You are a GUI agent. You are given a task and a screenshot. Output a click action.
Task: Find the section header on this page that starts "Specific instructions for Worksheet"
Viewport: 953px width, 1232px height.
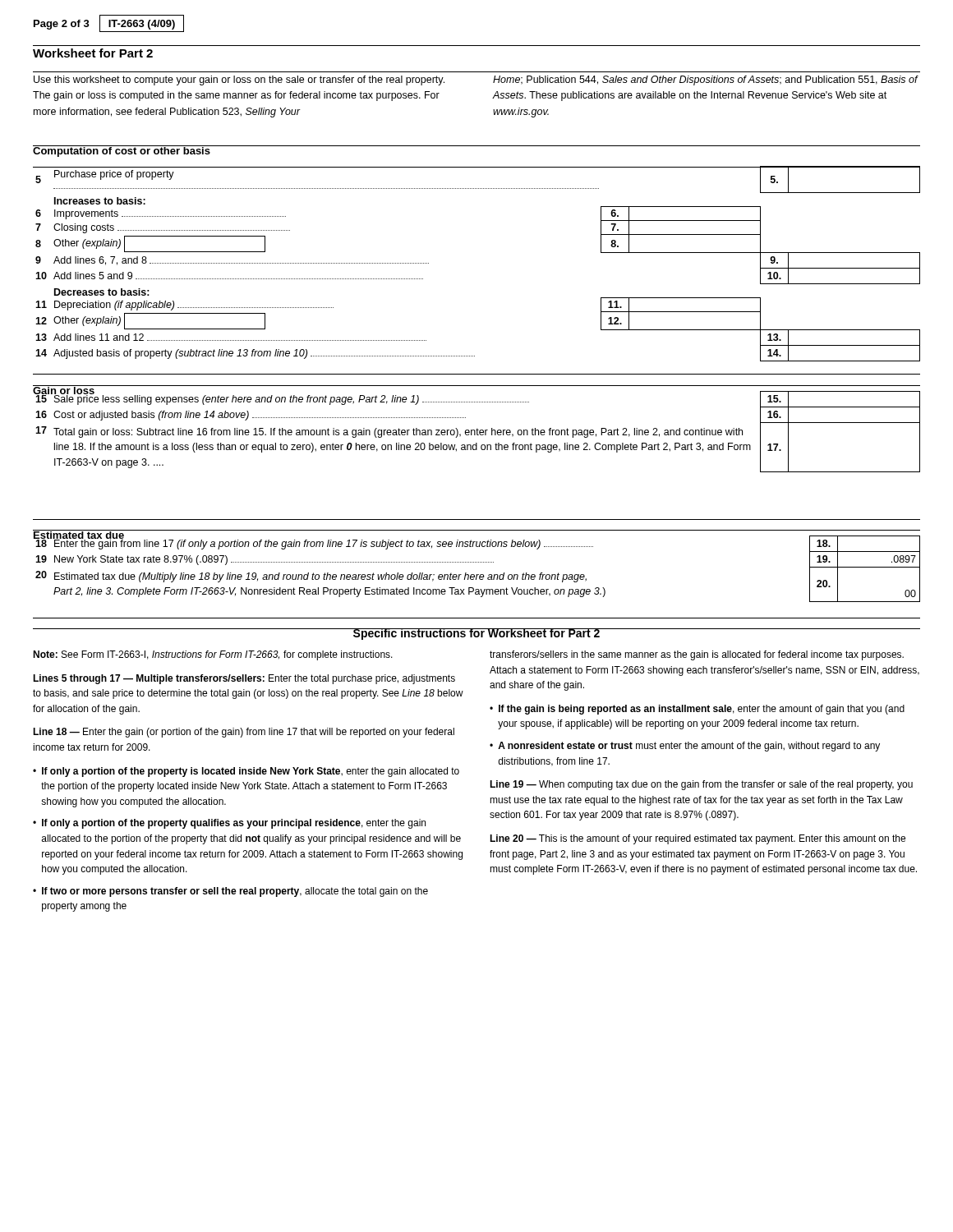tap(476, 633)
